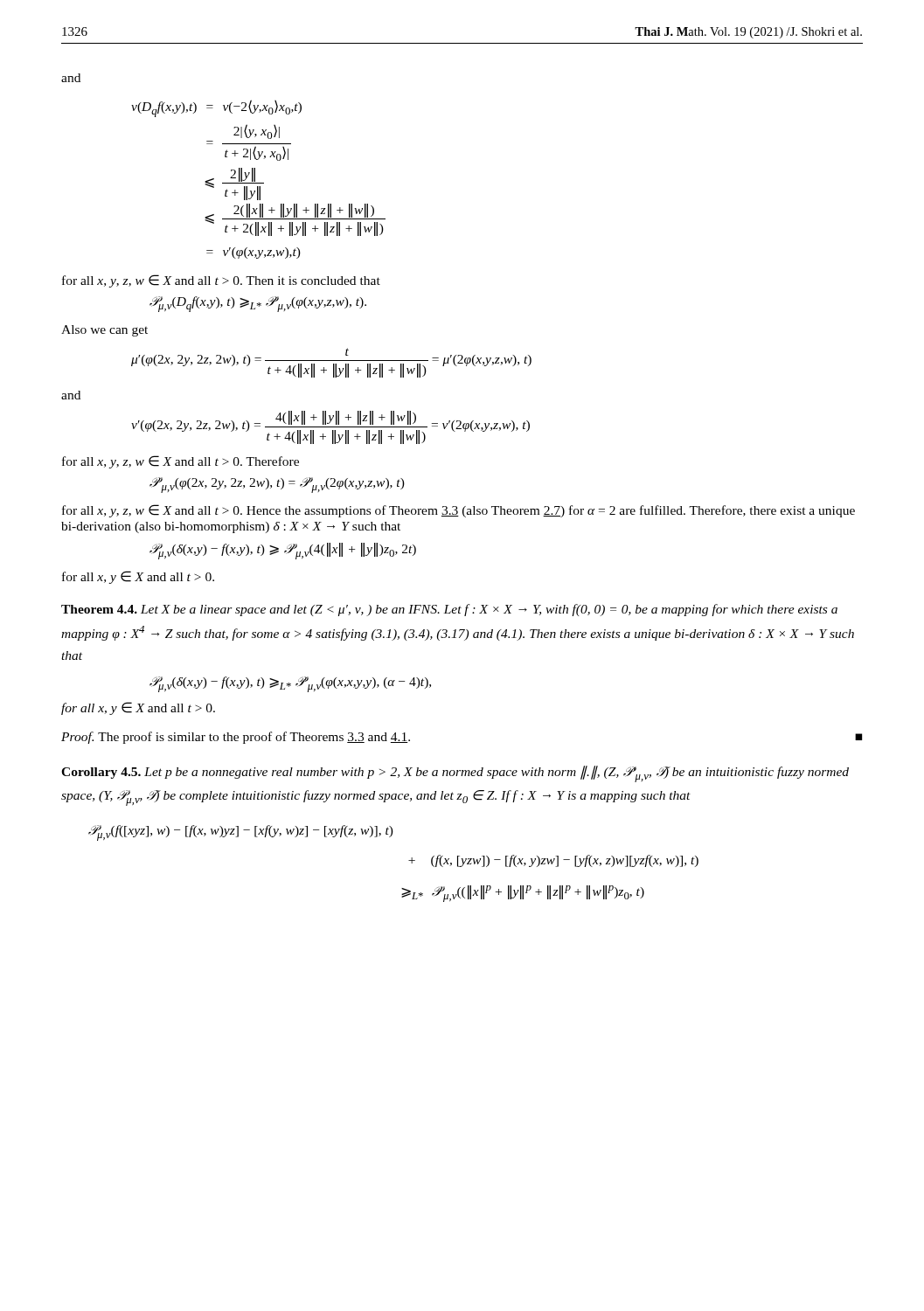The width and height of the screenshot is (924, 1311).
Task: Point to the formula beginning "μ′(φ(2x, 2y, 2z, 2w), t) ="
Action: (332, 361)
